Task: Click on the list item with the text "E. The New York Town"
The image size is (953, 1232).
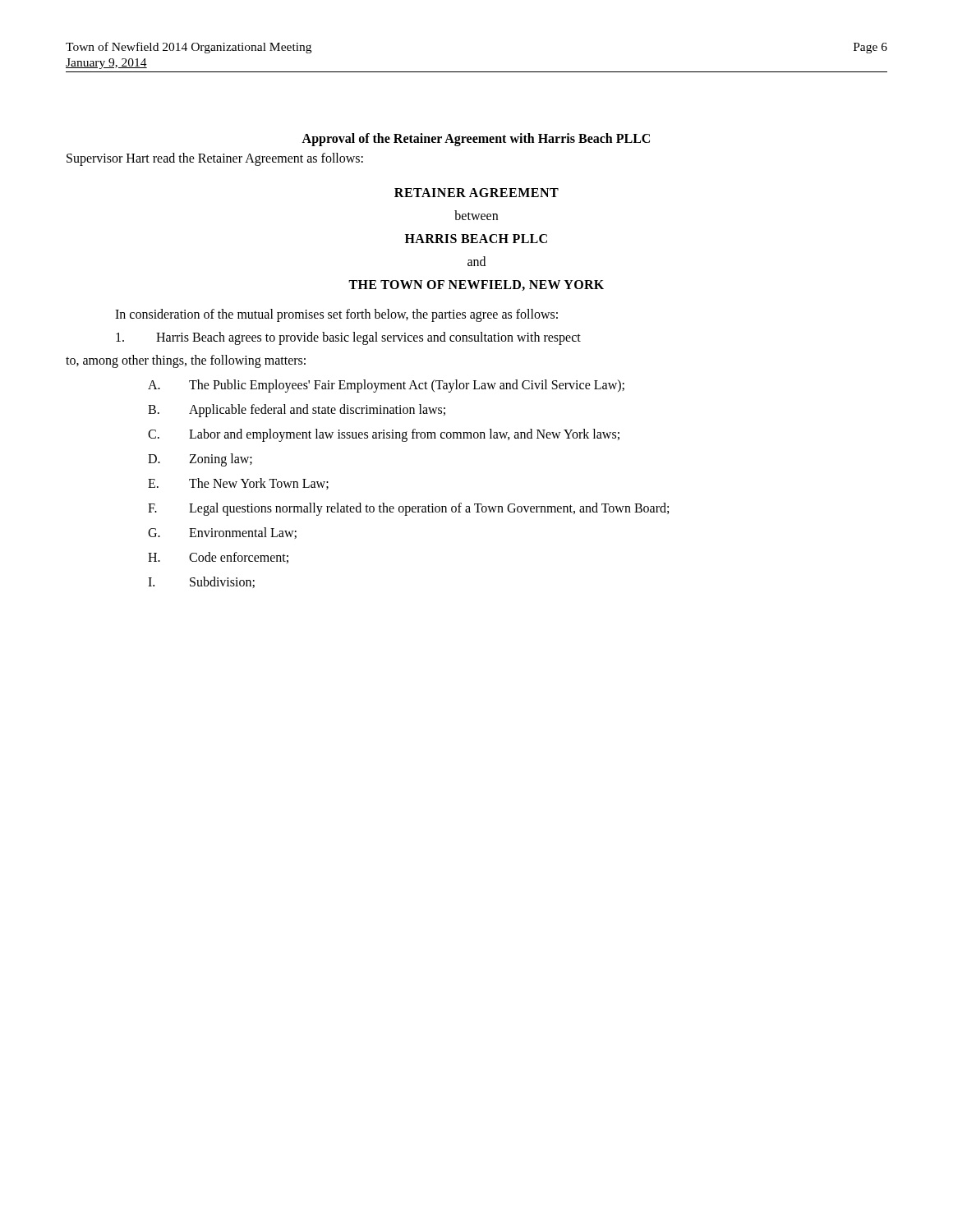Action: [238, 484]
